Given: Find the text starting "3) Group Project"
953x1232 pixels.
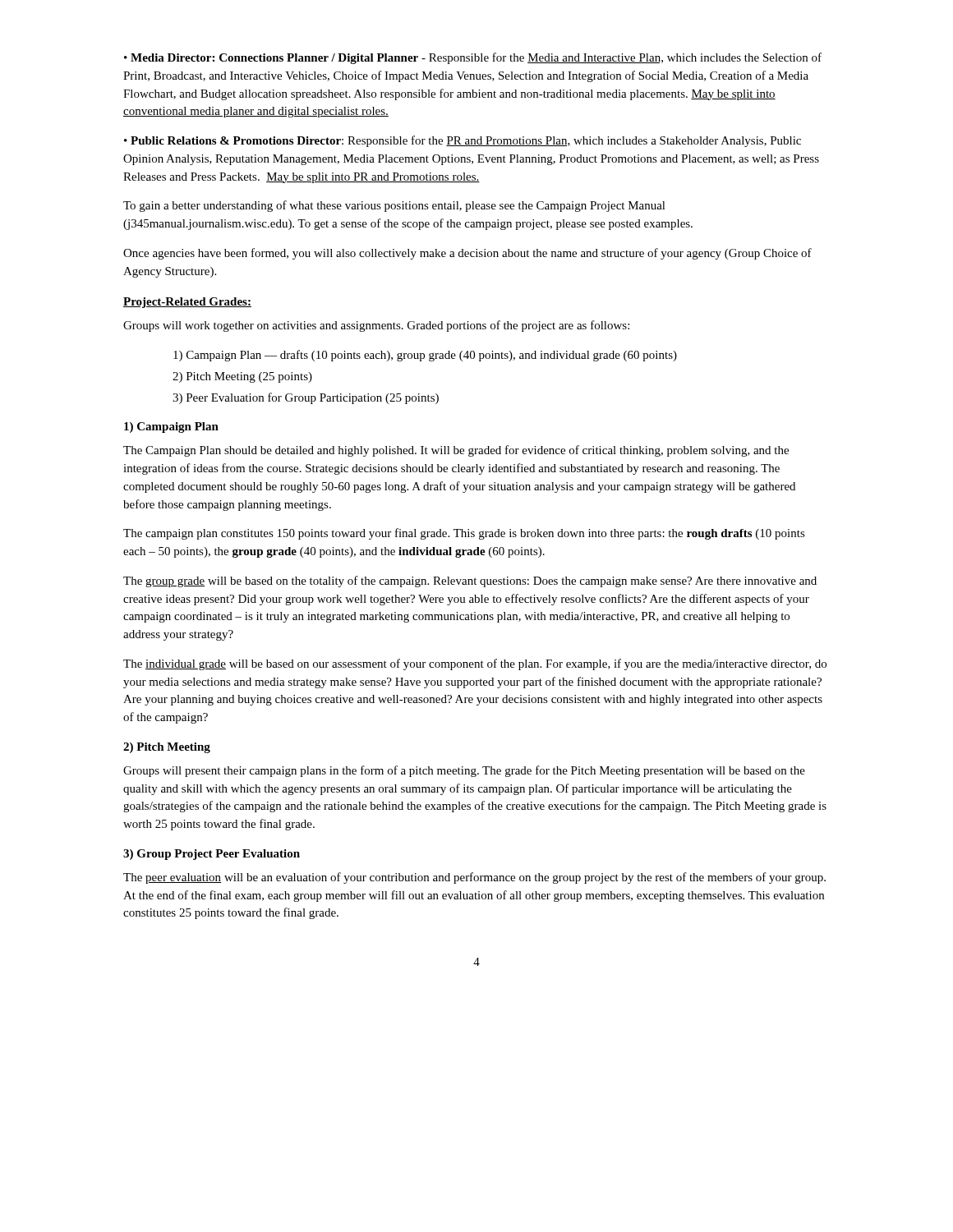Looking at the screenshot, I should [x=212, y=853].
